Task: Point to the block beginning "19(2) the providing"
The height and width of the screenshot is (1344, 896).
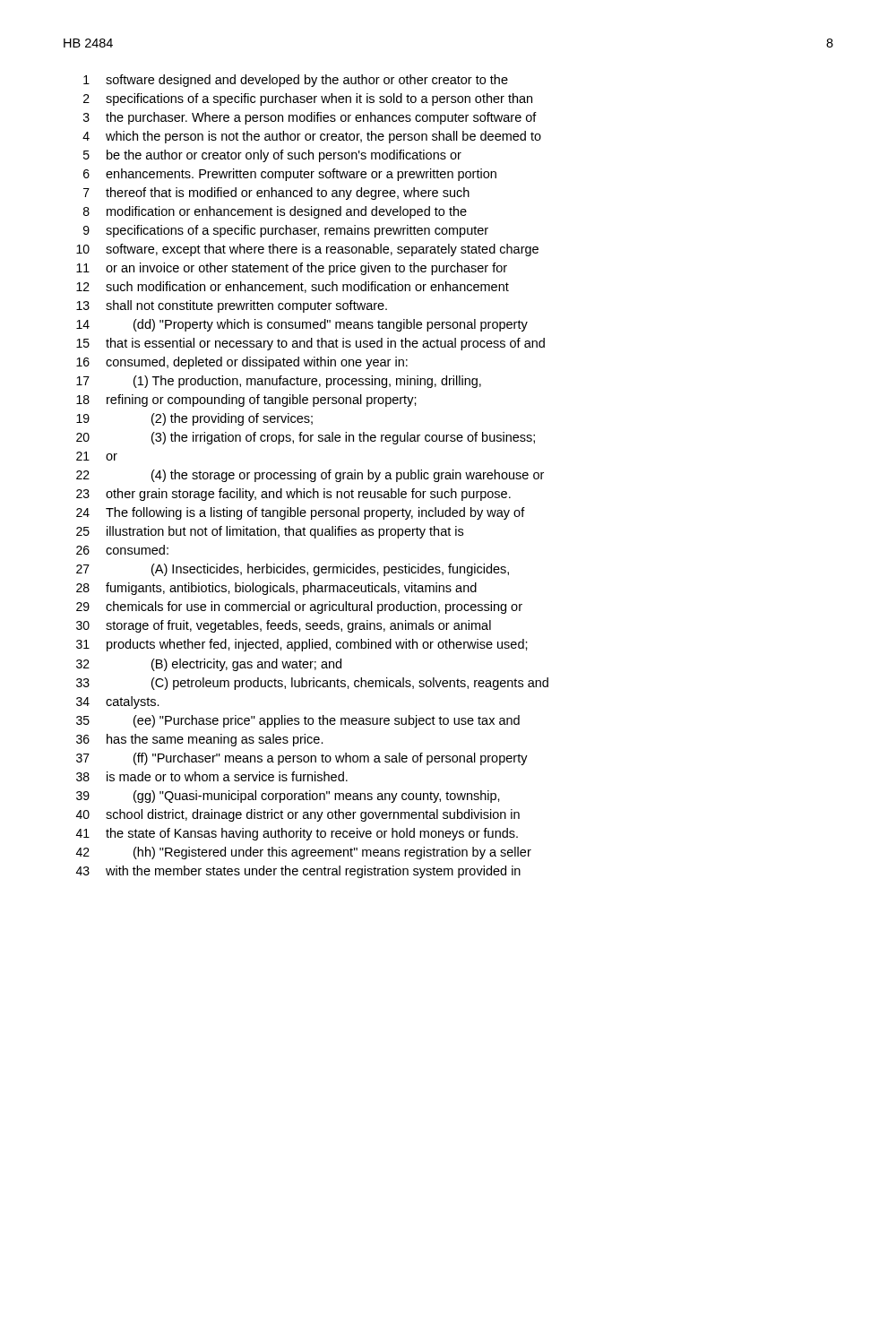Action: [194, 419]
